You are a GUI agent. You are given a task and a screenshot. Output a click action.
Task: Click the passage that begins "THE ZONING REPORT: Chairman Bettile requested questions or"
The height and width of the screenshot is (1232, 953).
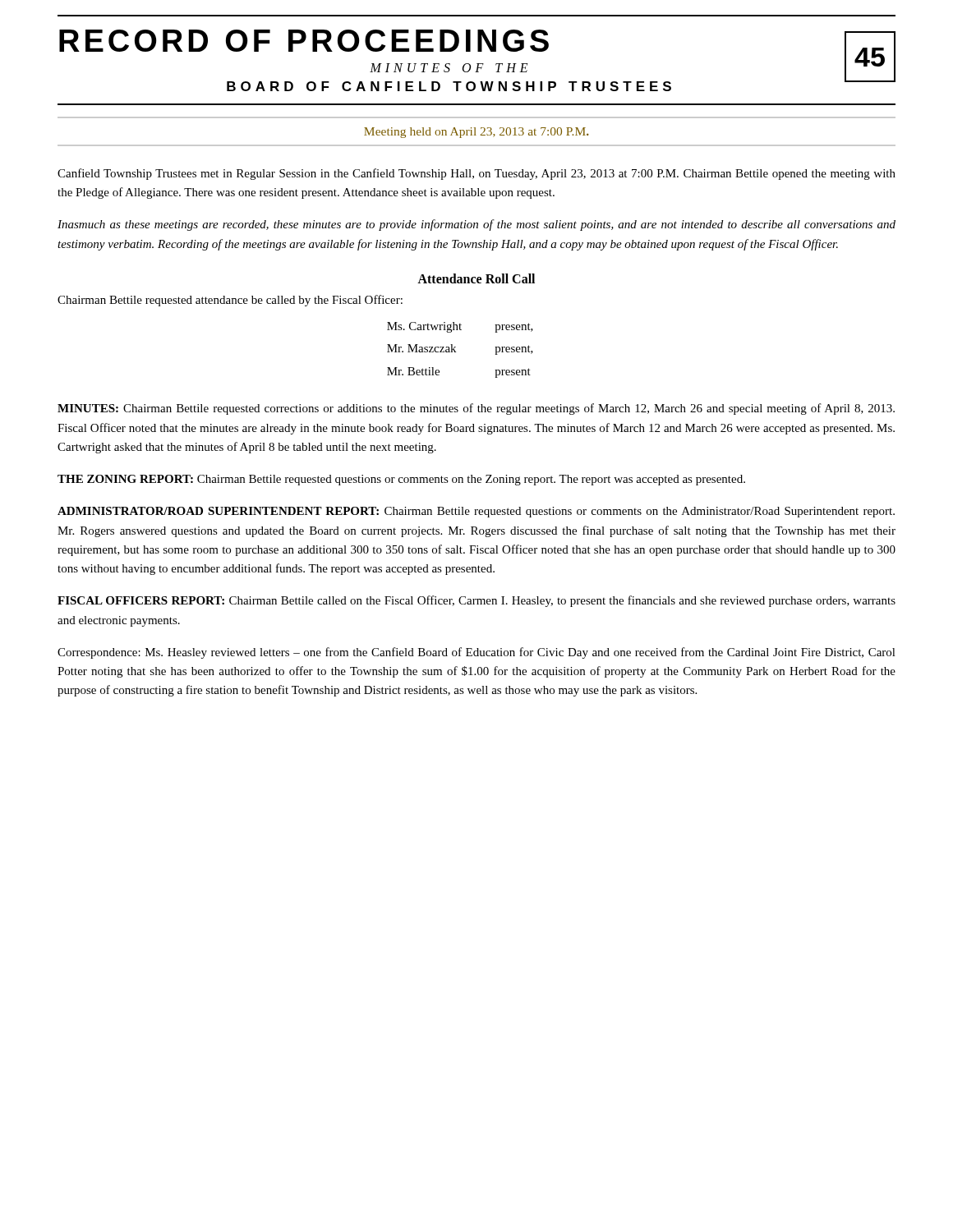coord(402,479)
